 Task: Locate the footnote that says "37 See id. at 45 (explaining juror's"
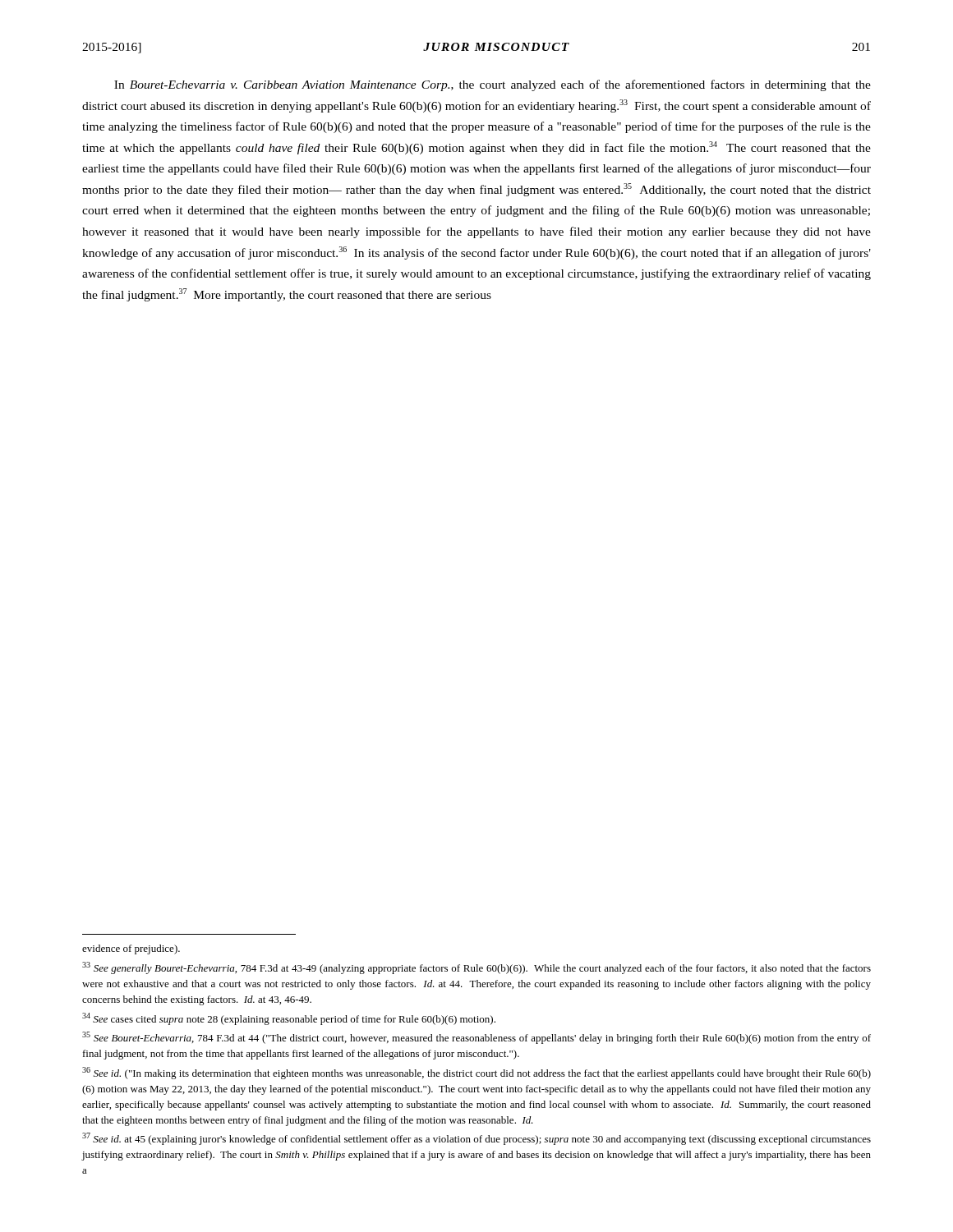tap(476, 1154)
